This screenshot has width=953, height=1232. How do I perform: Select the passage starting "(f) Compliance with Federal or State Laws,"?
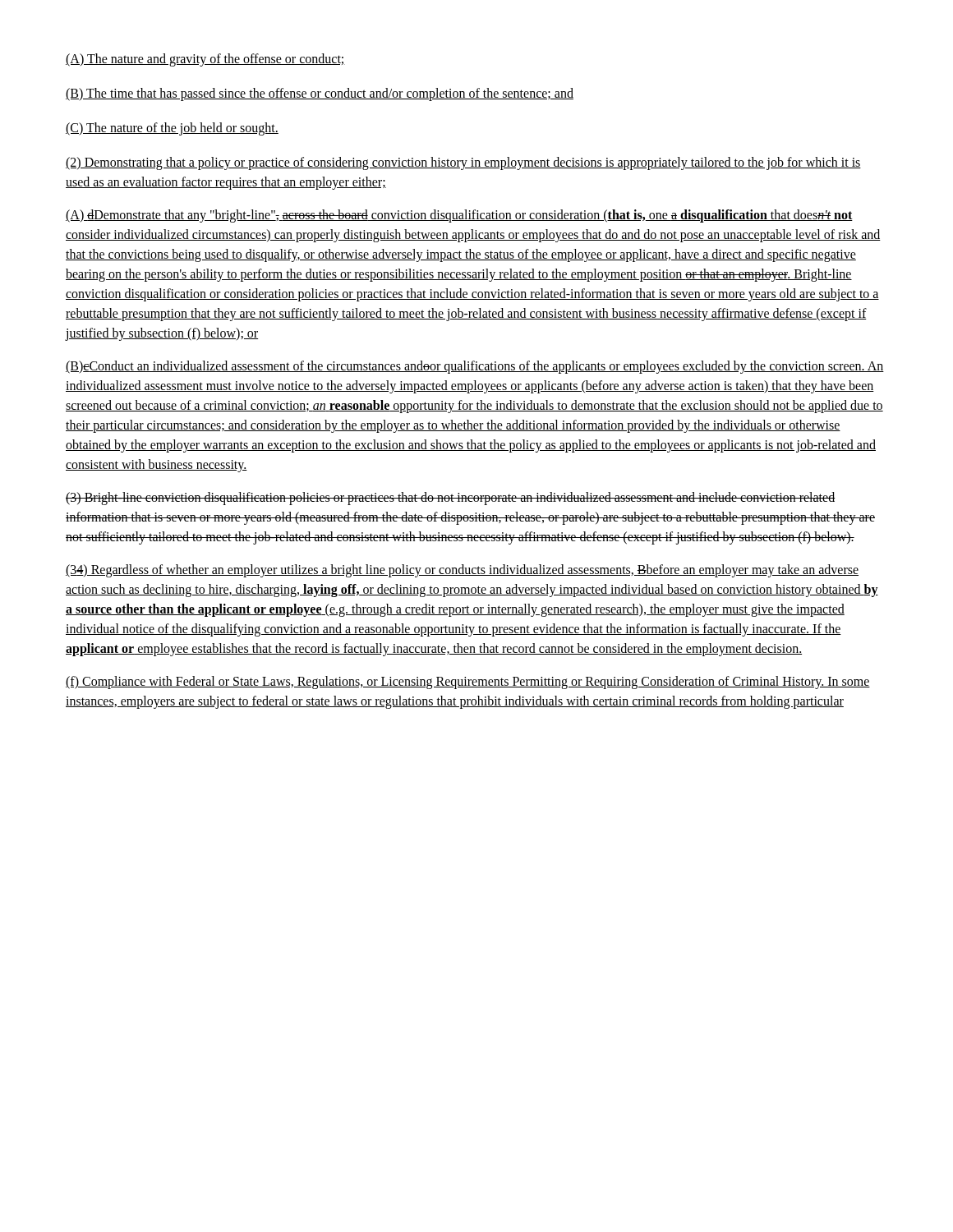pos(468,691)
